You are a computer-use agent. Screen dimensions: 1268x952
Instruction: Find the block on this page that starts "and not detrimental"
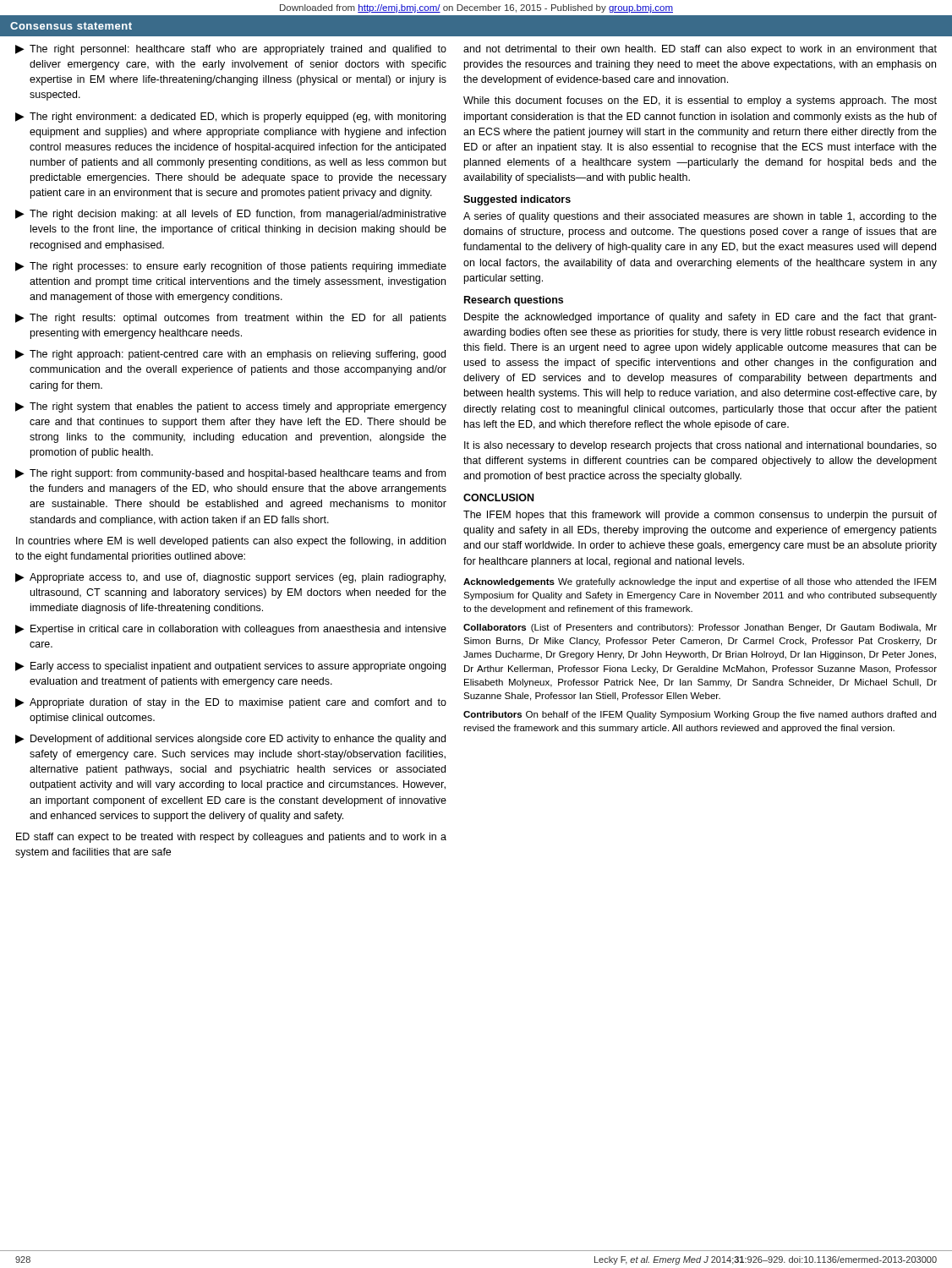(x=700, y=64)
